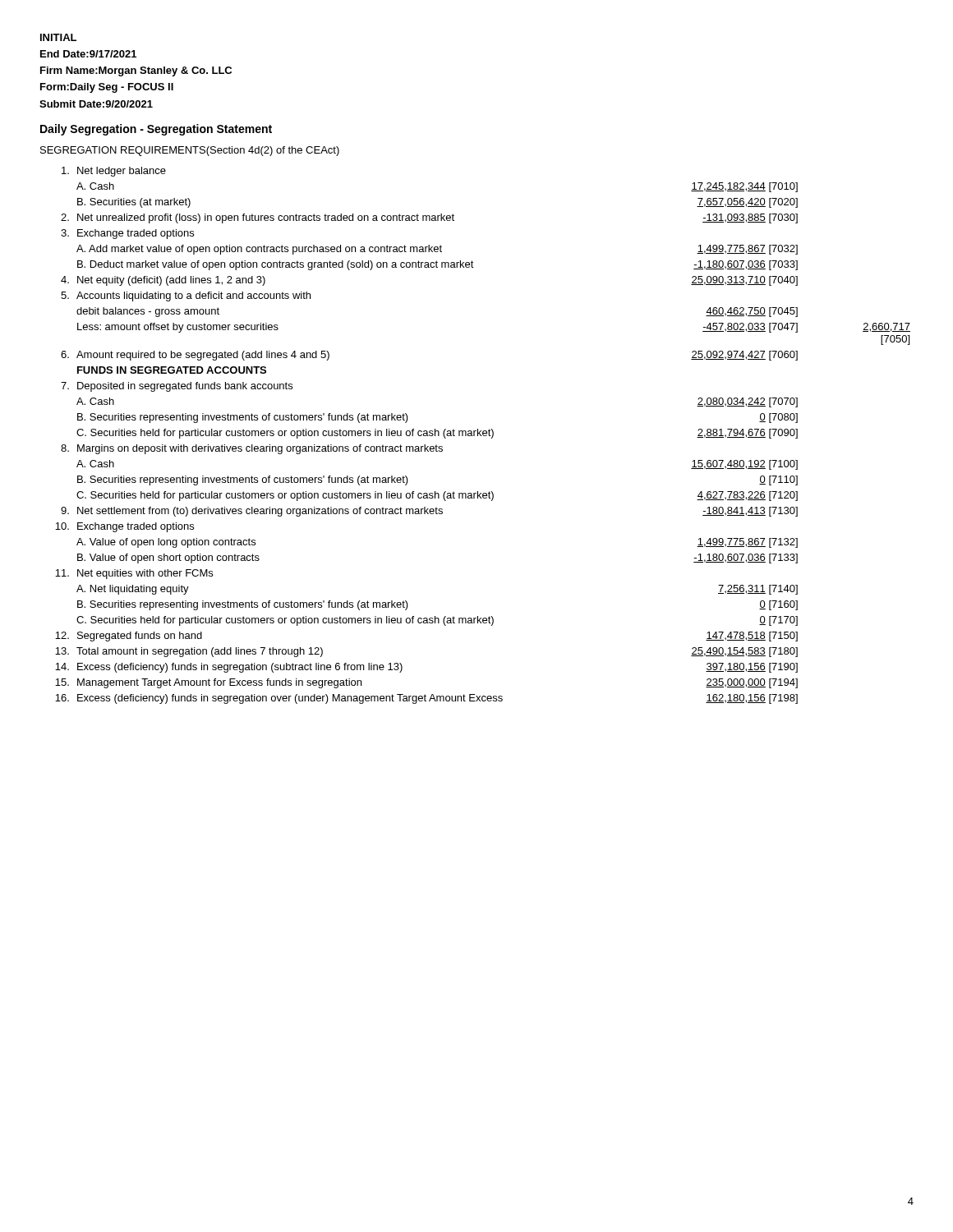The width and height of the screenshot is (953, 1232).
Task: Locate the block starting "B. Value of open short option contracts -1,180,607,036"
Action: click(165, 558)
